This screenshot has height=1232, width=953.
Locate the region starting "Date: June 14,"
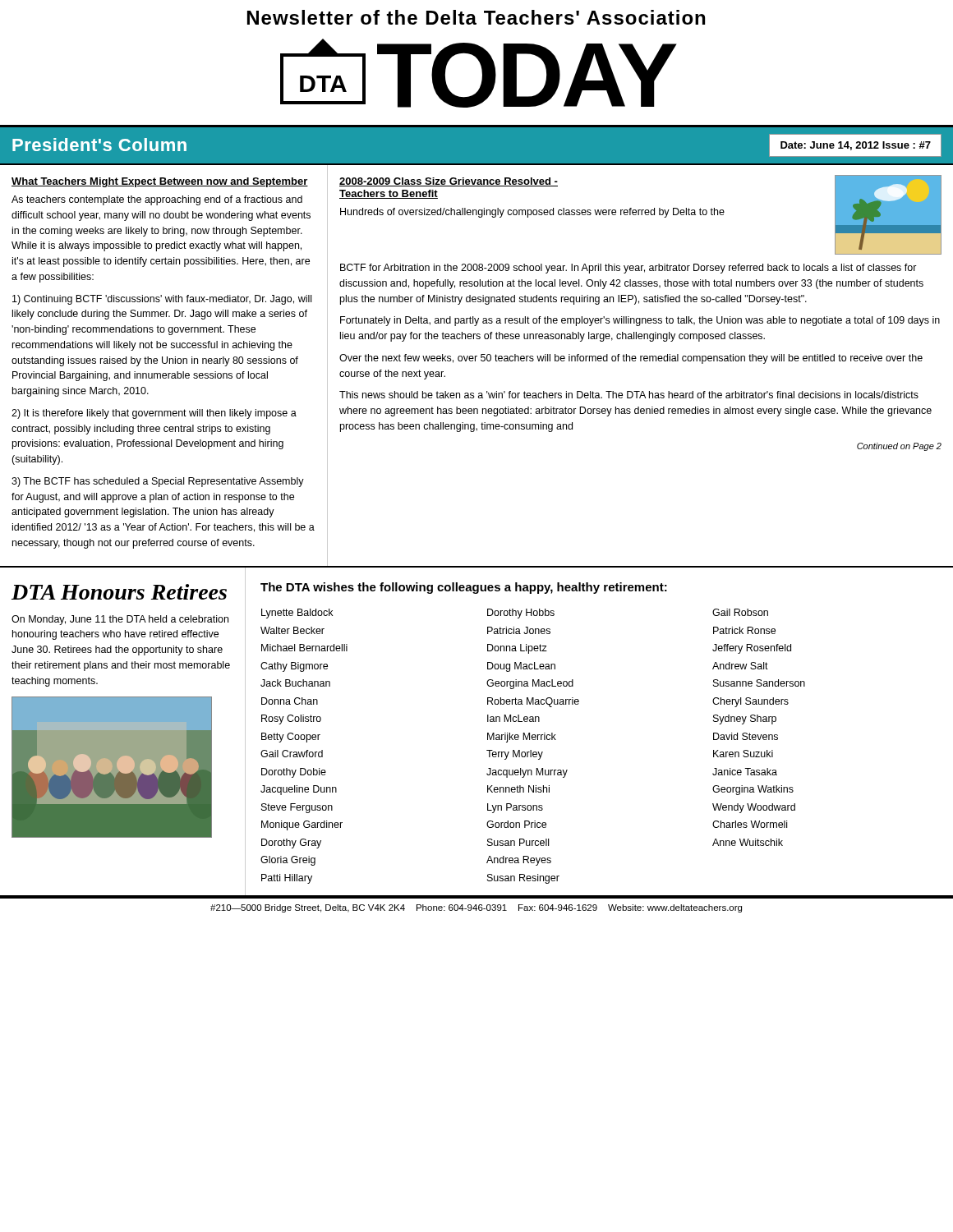[855, 145]
